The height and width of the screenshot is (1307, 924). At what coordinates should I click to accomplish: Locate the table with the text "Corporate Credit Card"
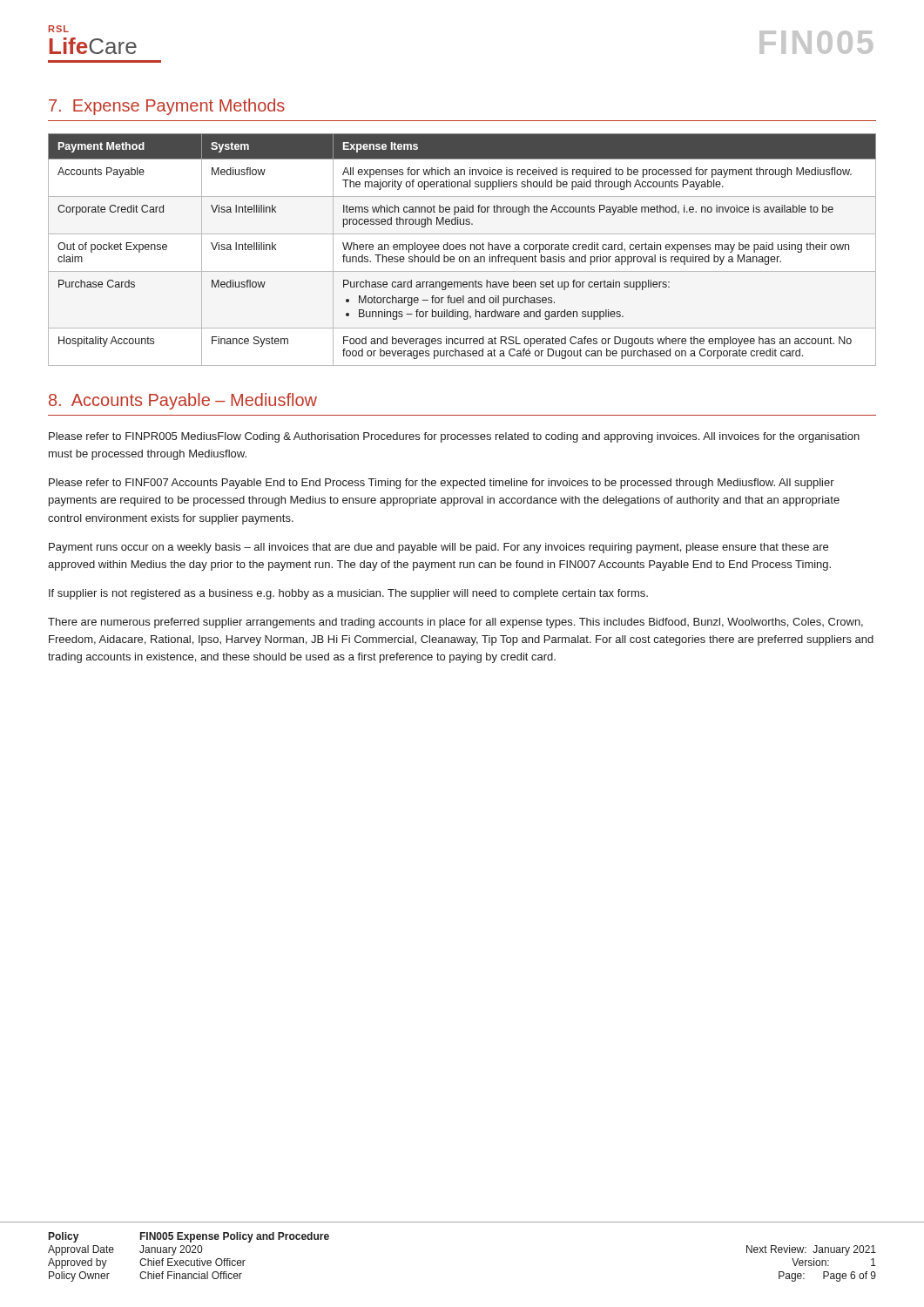(x=462, y=250)
